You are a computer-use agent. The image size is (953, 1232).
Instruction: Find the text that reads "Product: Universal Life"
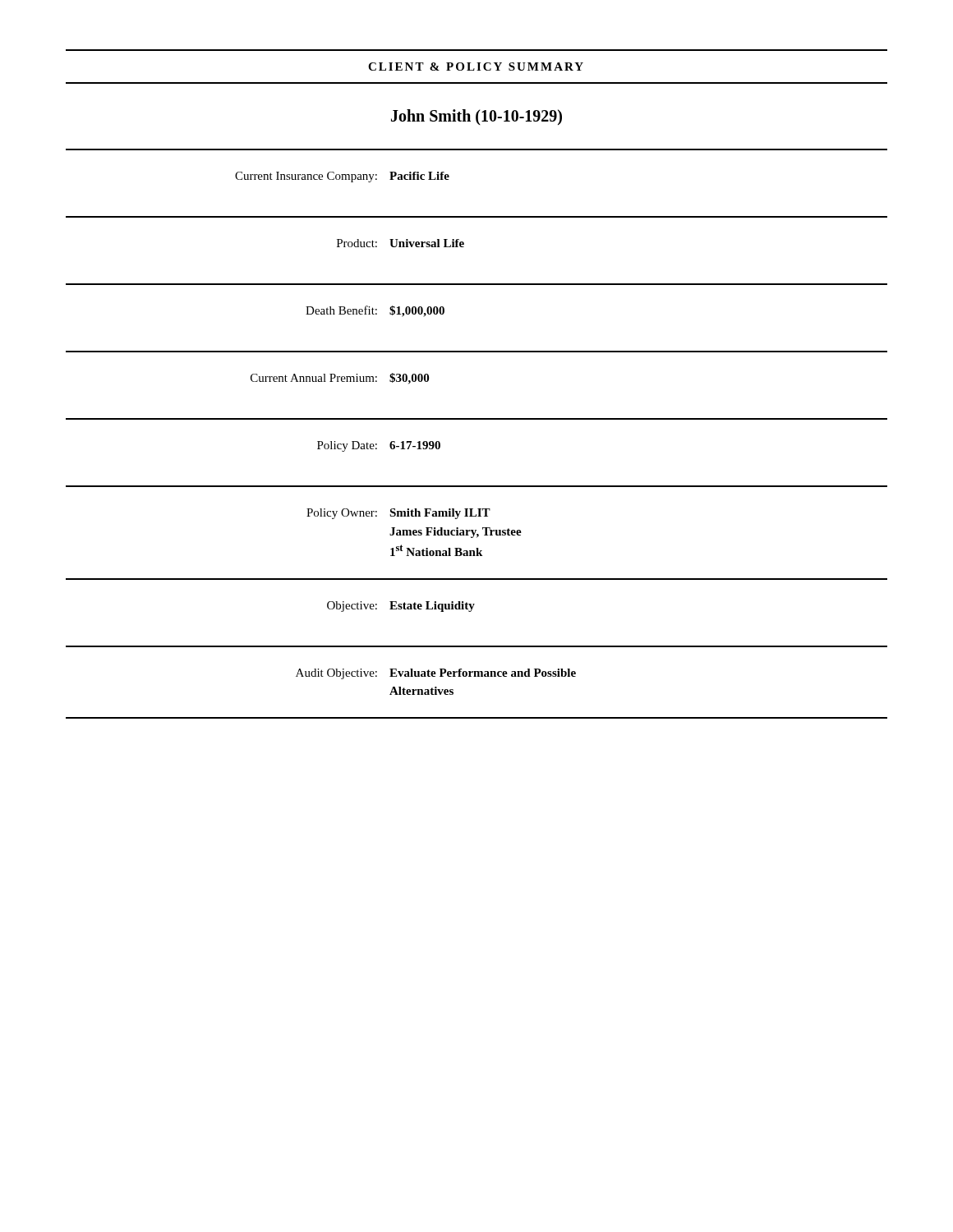click(401, 243)
